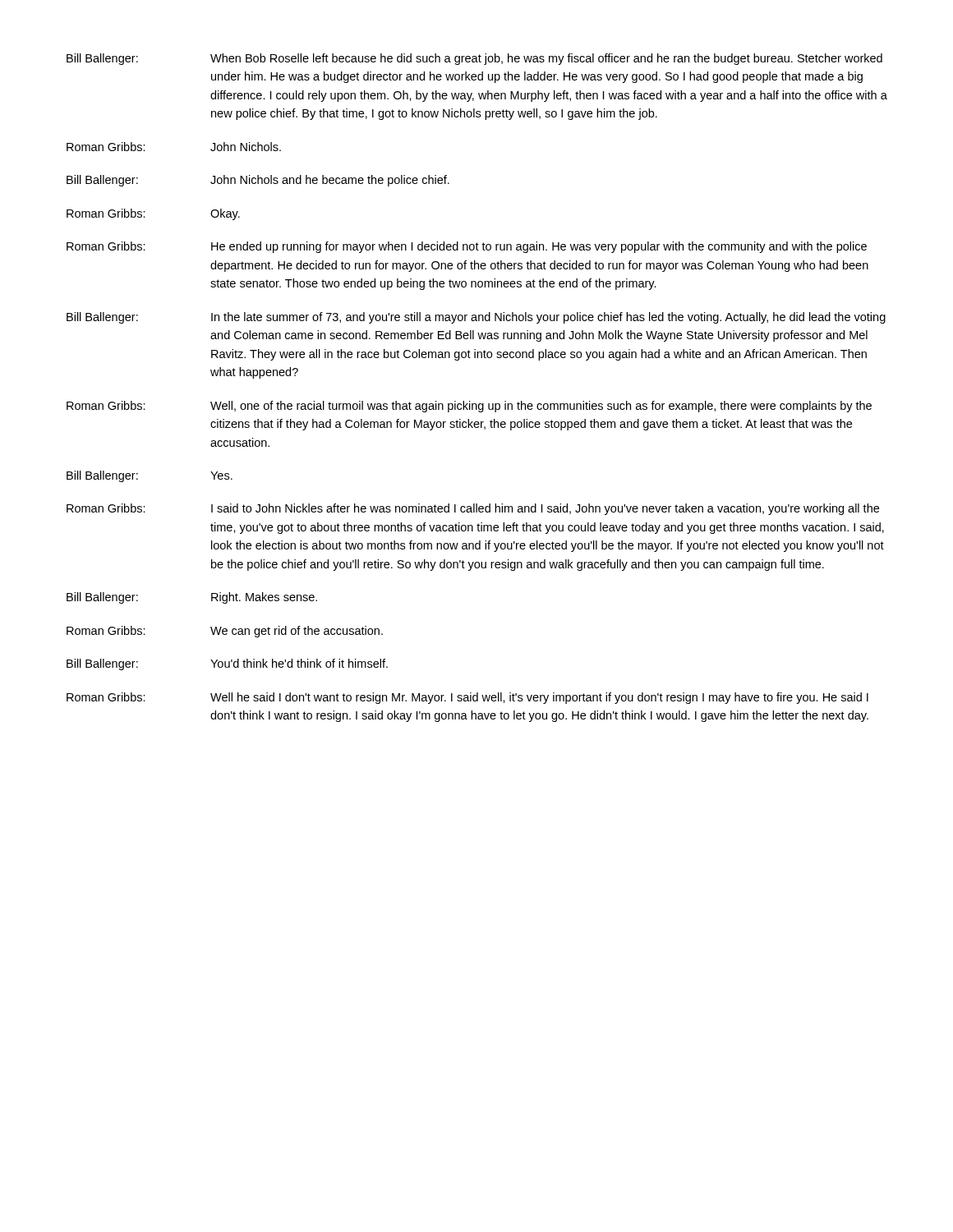Screen dimensions: 1232x953
Task: Click on the block starting "Roman Gribbs: I said to John Nickles after"
Action: pos(476,537)
